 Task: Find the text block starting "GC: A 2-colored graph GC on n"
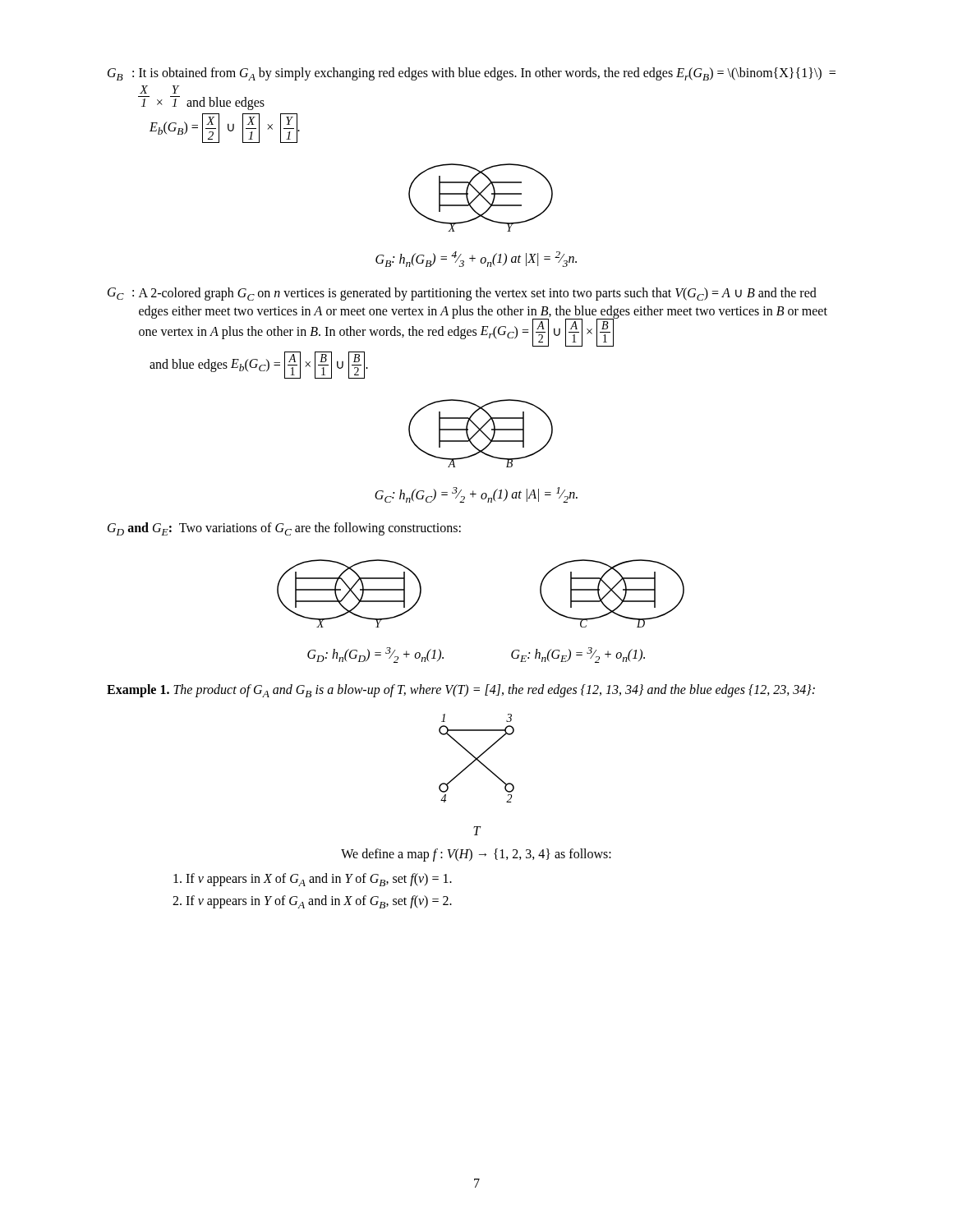coord(476,316)
